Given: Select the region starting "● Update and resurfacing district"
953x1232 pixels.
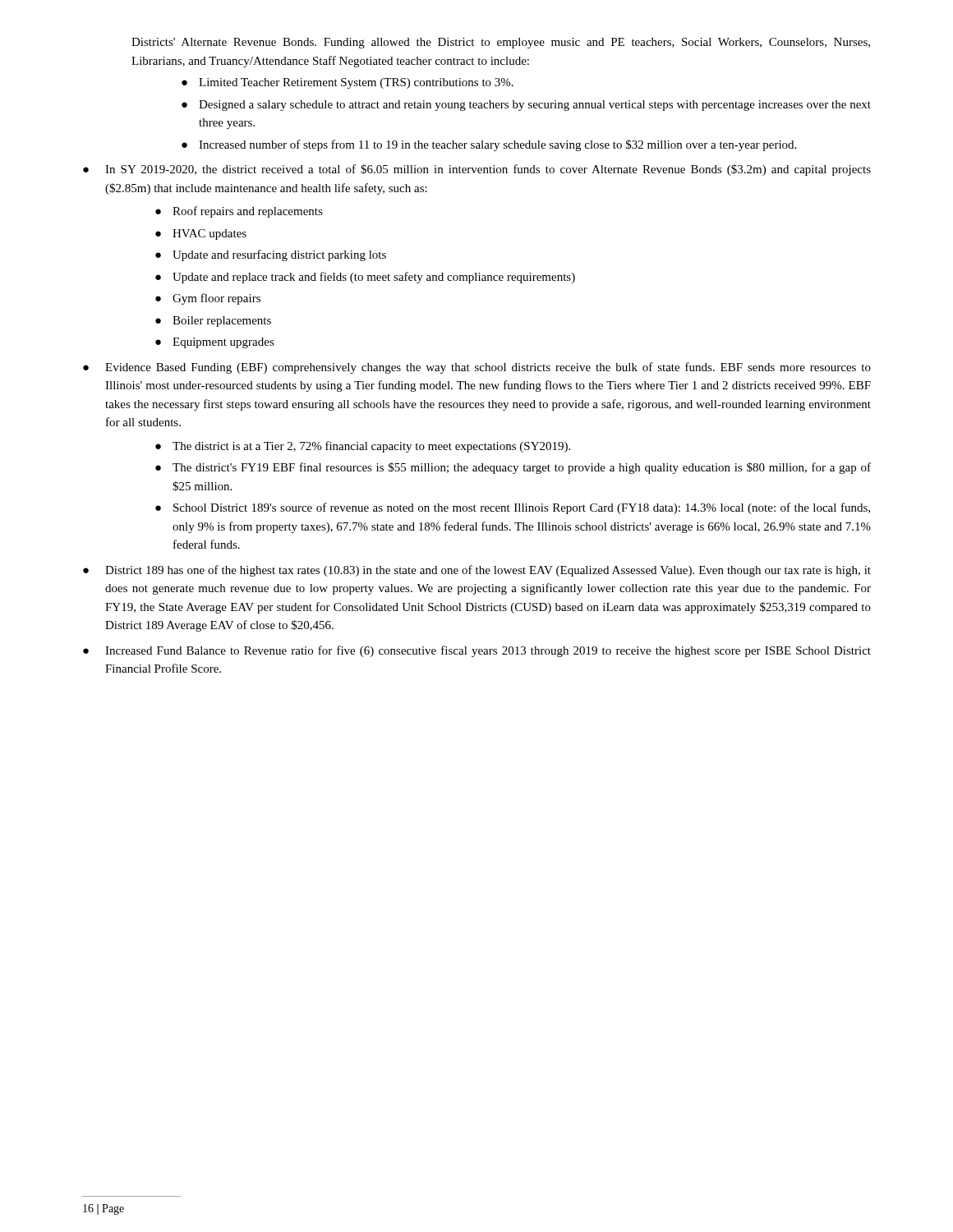Looking at the screenshot, I should pyautogui.click(x=271, y=255).
